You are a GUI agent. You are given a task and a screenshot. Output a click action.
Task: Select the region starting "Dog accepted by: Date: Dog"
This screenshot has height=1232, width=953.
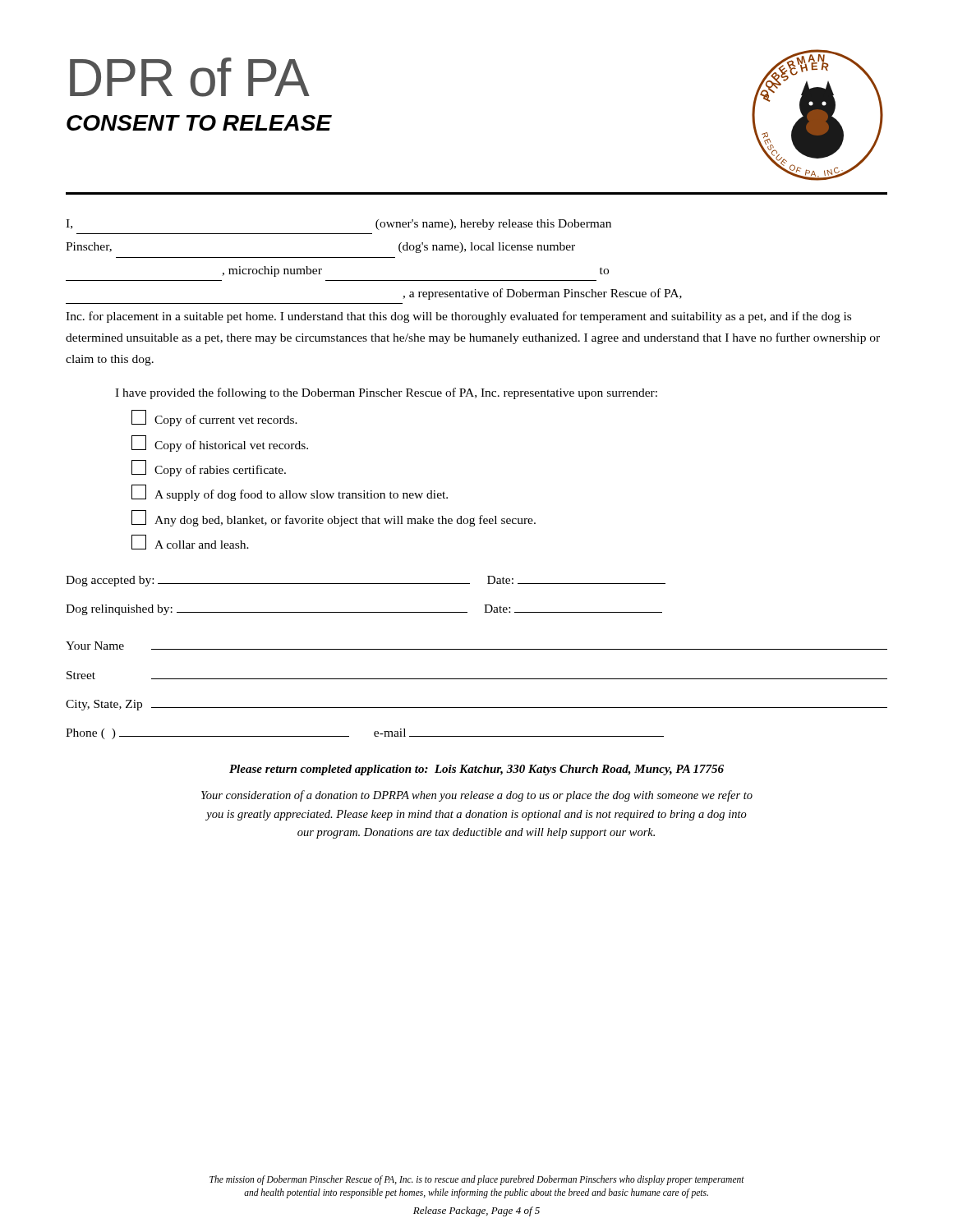(366, 581)
